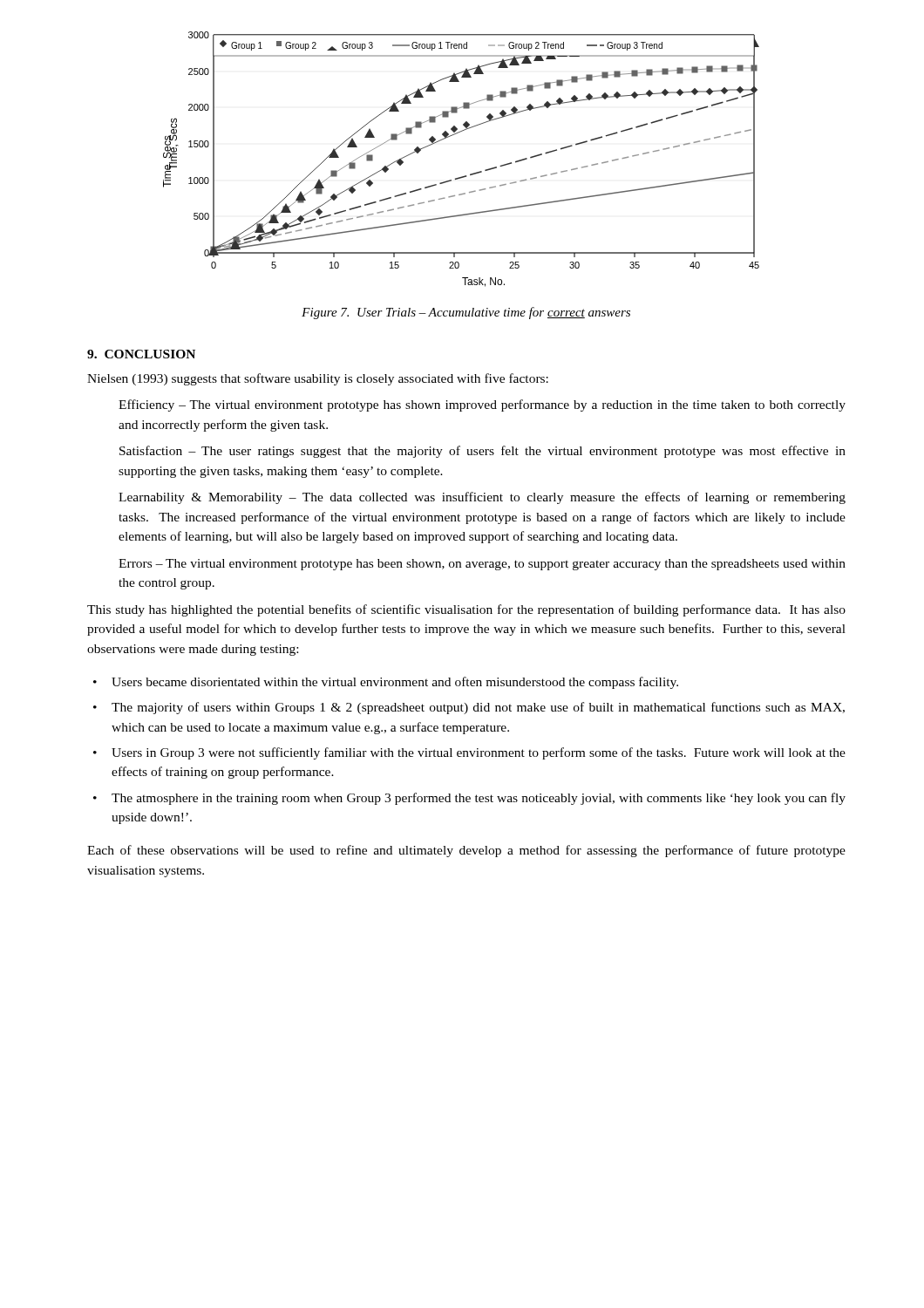924x1308 pixels.
Task: Find the block on this page that starts "The majority of users"
Action: [x=479, y=717]
